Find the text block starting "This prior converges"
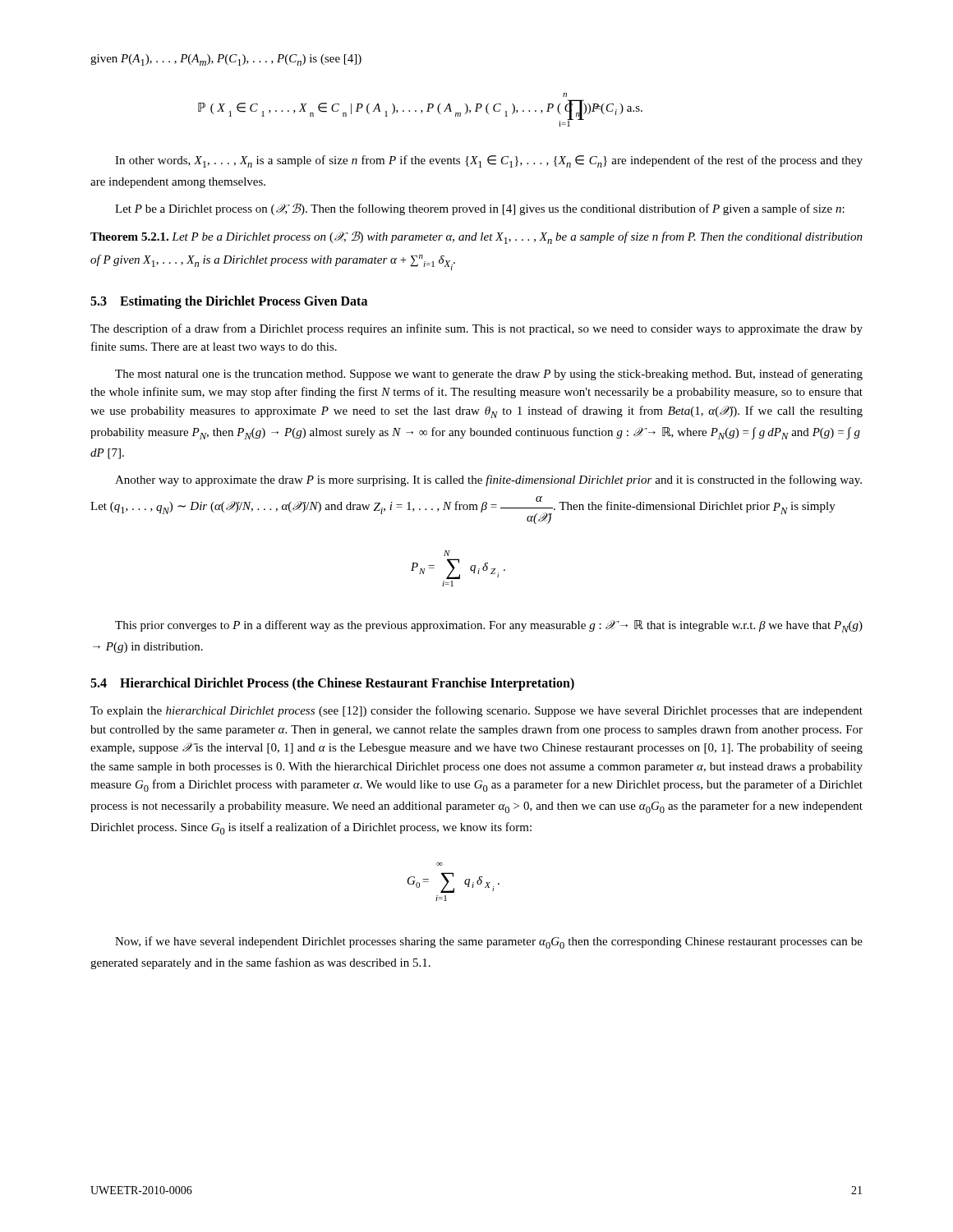This screenshot has height=1232, width=953. click(476, 636)
